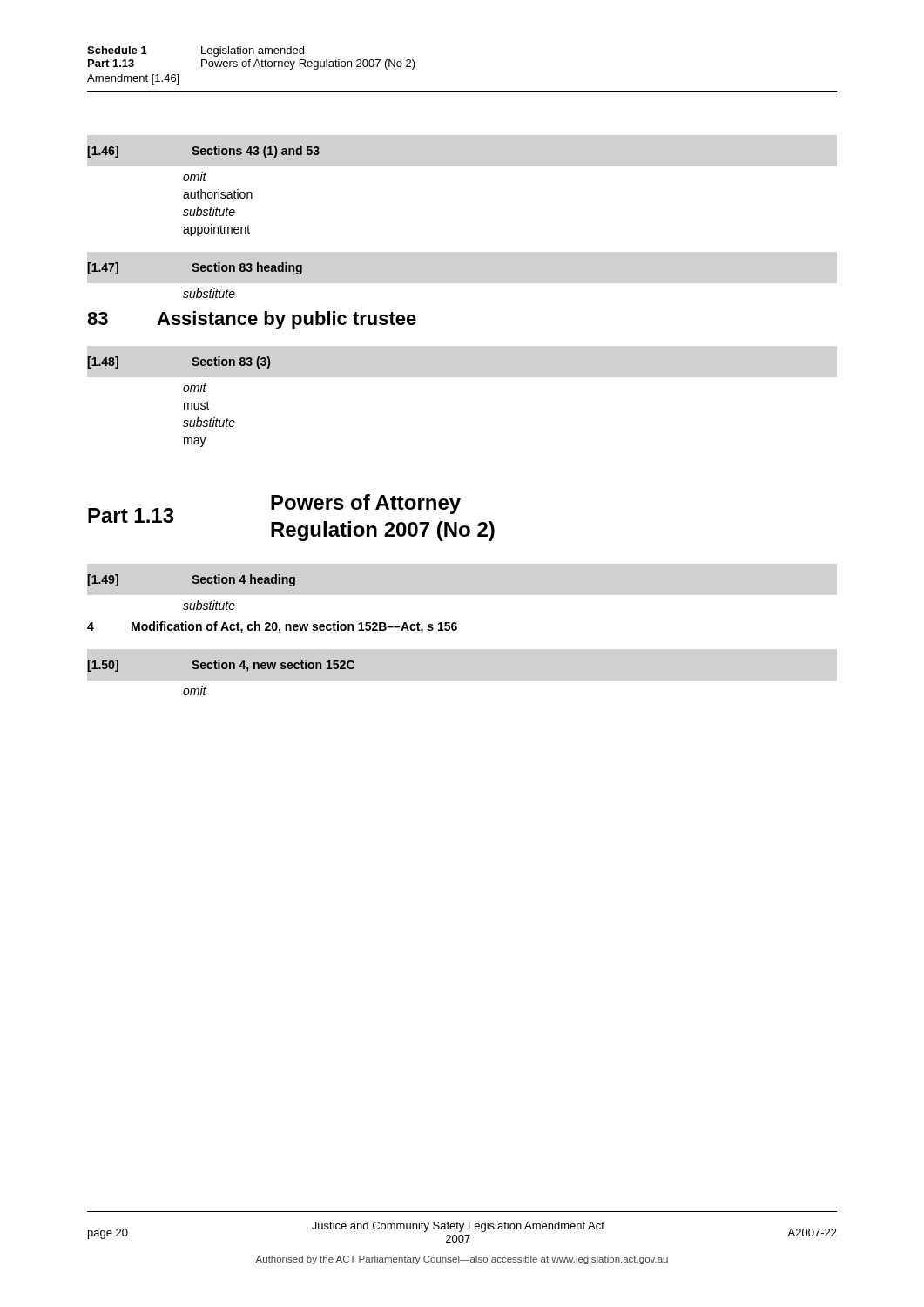
Task: Find the text block starting "4 Modification of"
Action: pyautogui.click(x=272, y=627)
